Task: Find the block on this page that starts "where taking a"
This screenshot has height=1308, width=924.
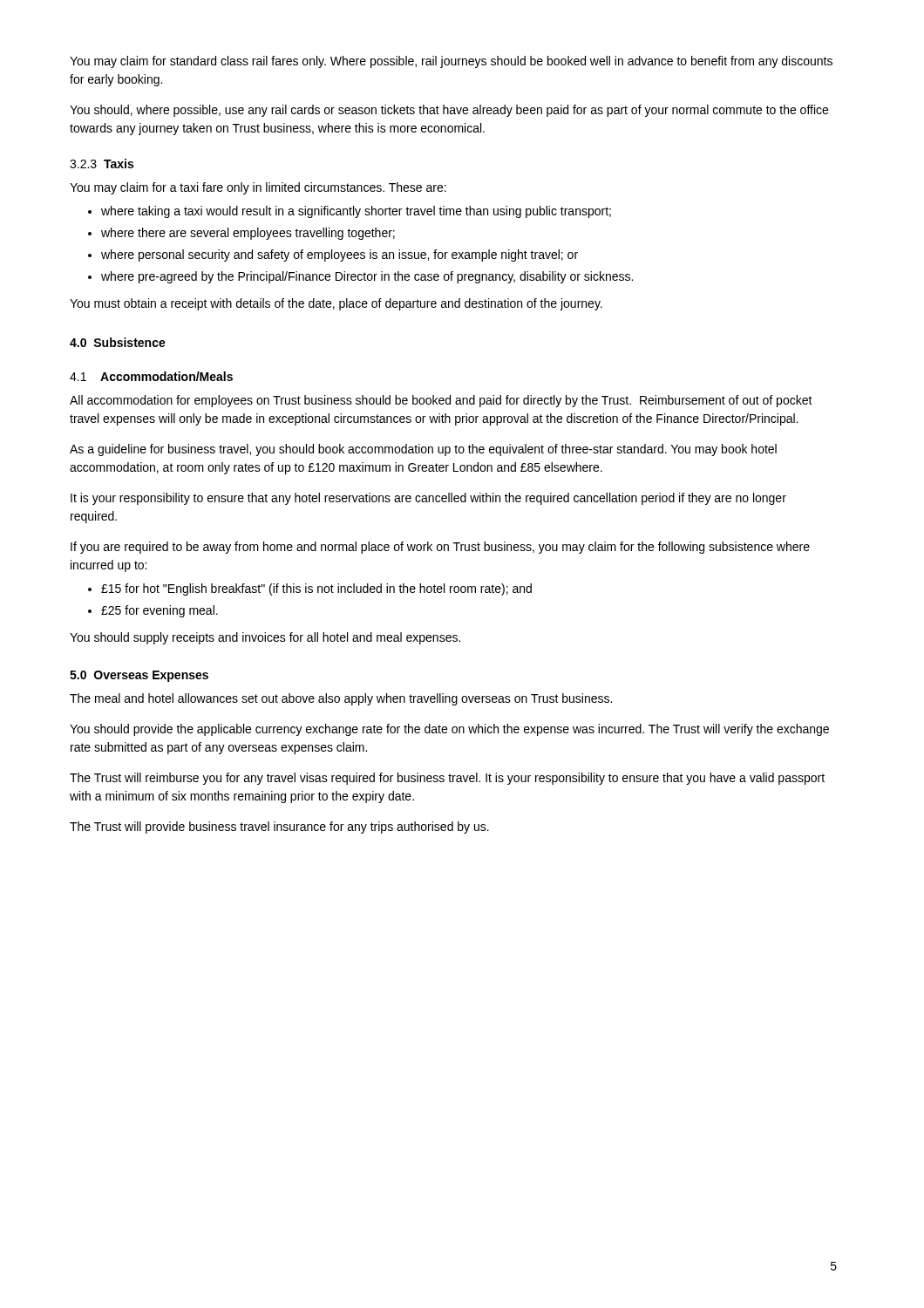Action: 356,211
